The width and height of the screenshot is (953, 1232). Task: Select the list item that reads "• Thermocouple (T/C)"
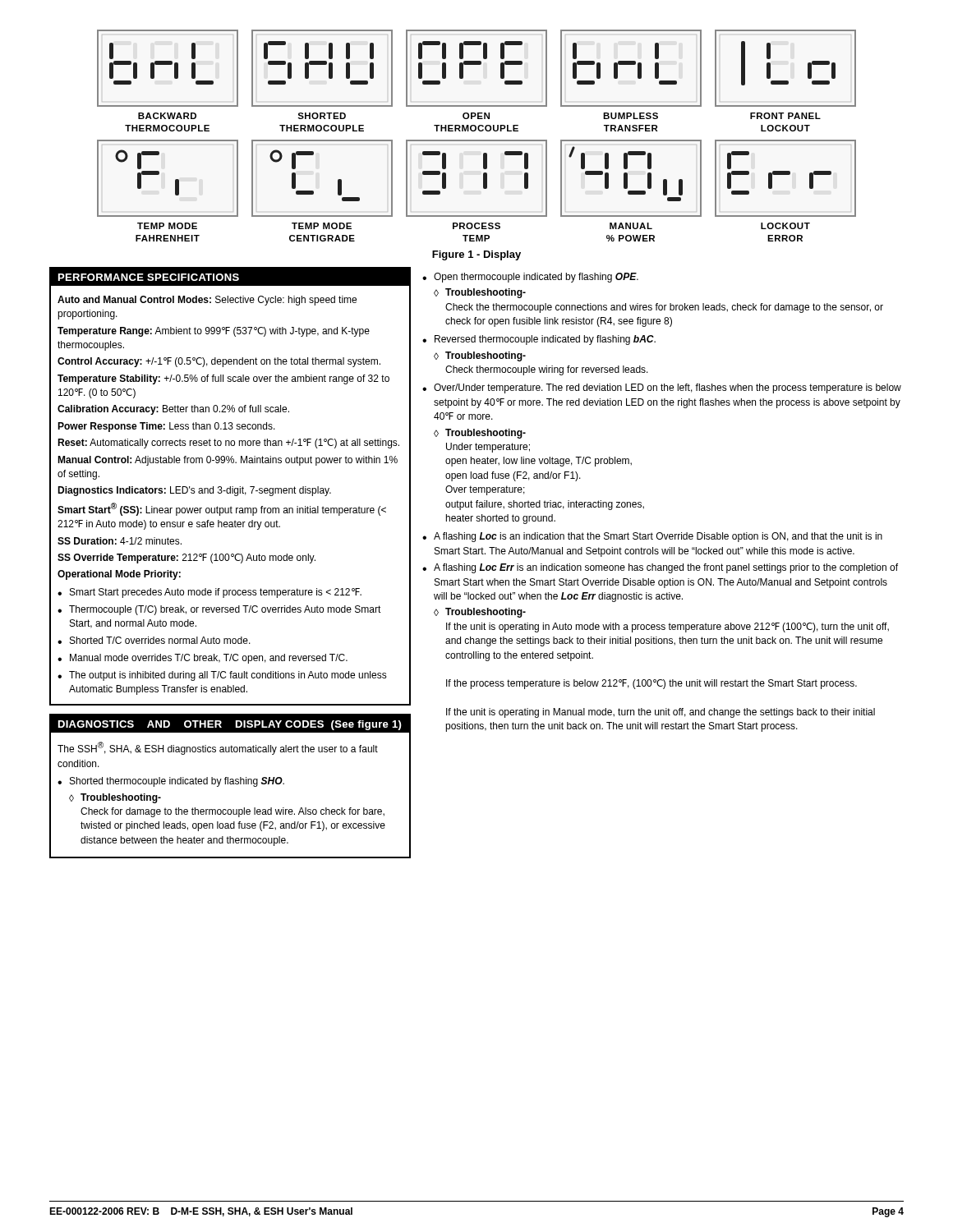[x=230, y=617]
